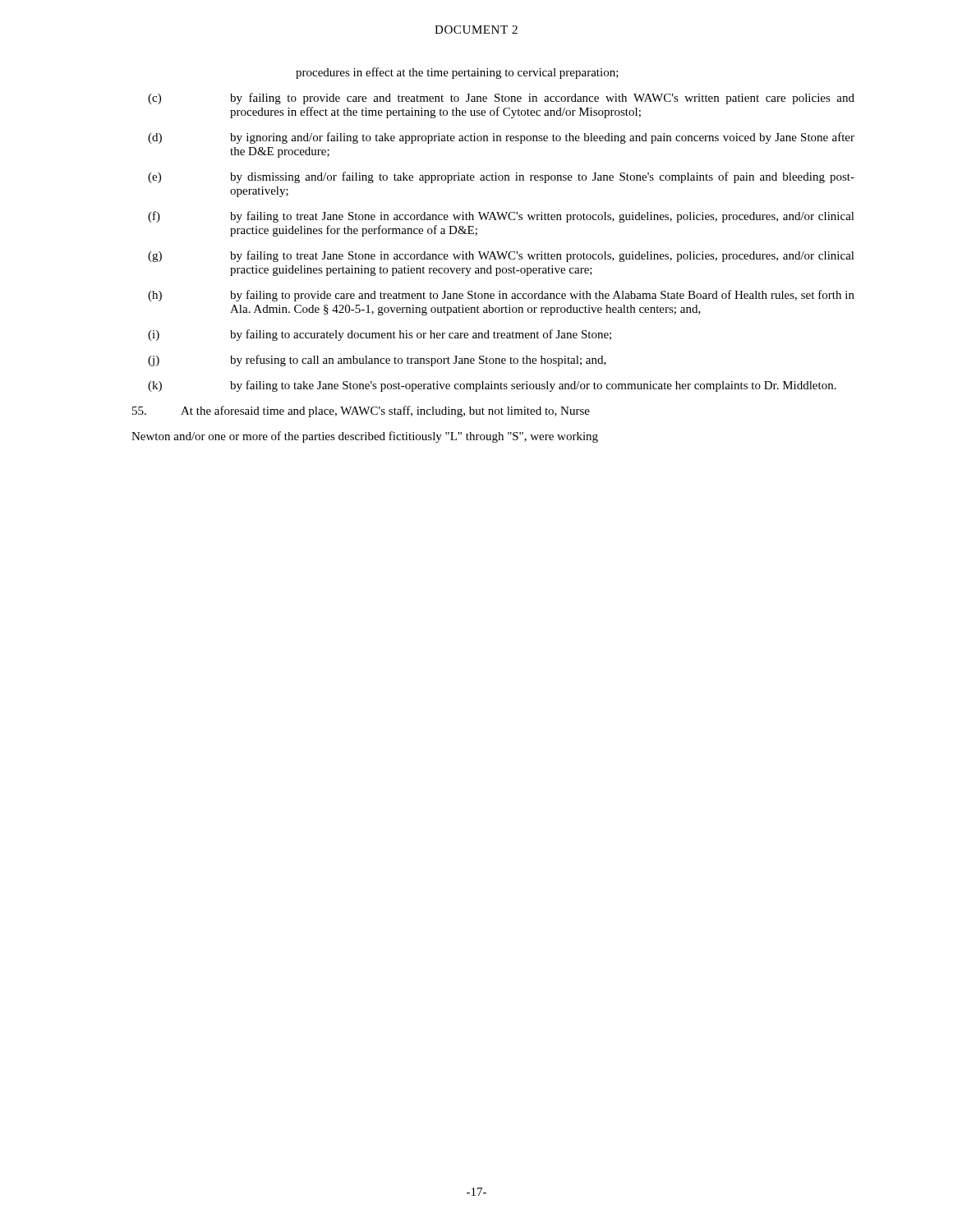953x1232 pixels.
Task: Where is the passage that starts "(i) by failing"?
Action: tap(493, 335)
